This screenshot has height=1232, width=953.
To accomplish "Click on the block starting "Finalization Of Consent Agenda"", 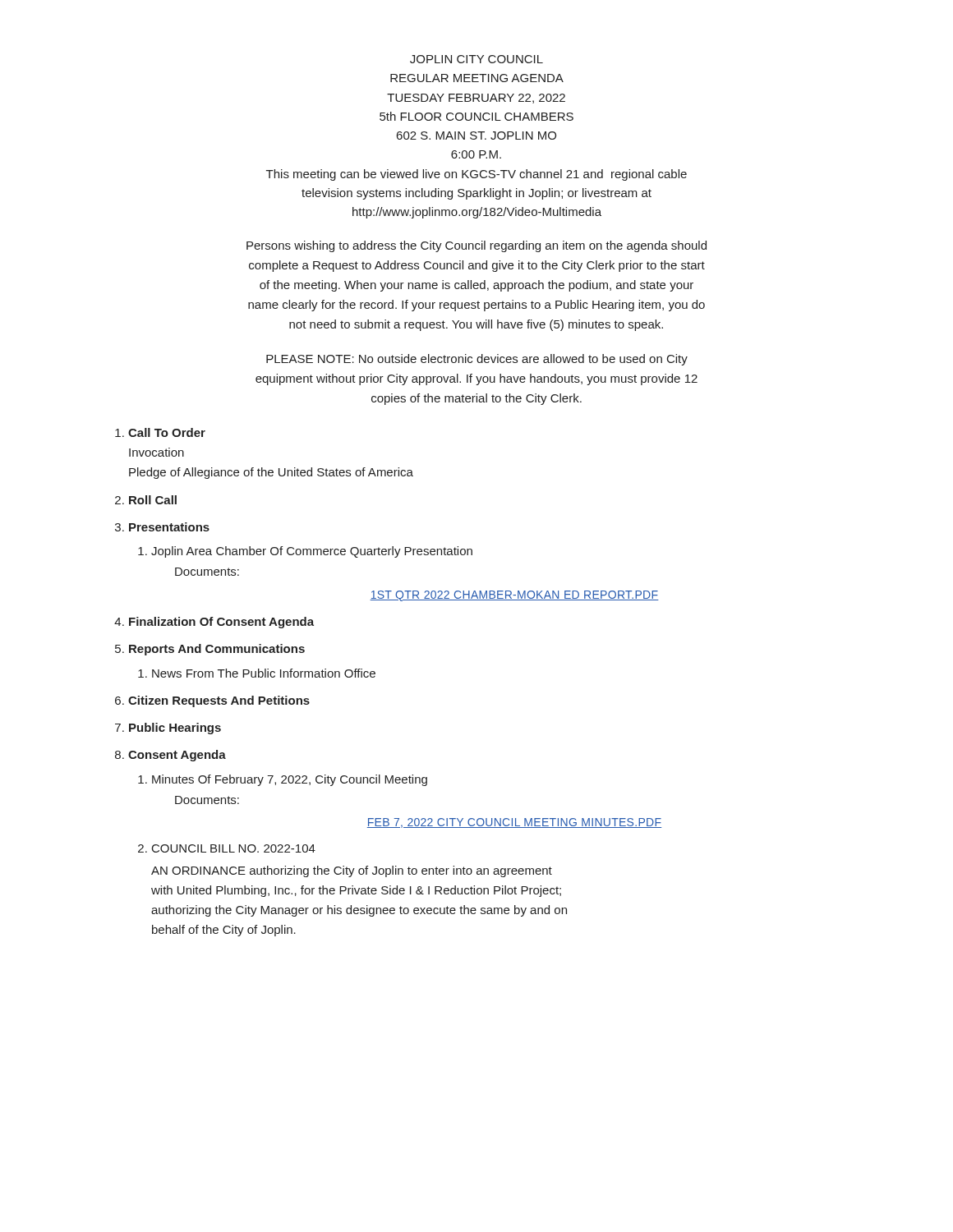I will tap(221, 621).
